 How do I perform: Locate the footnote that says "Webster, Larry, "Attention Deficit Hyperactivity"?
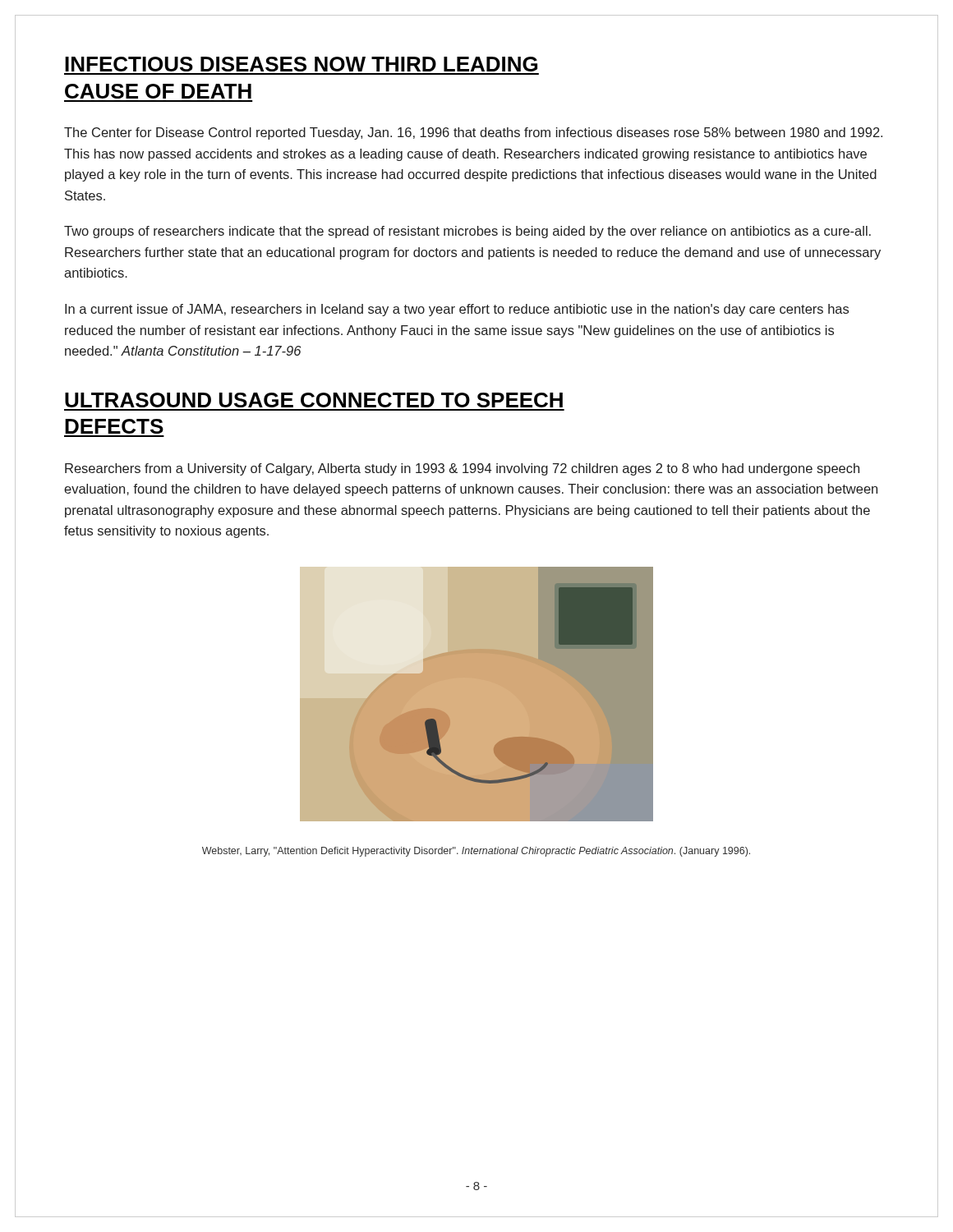pyautogui.click(x=476, y=851)
